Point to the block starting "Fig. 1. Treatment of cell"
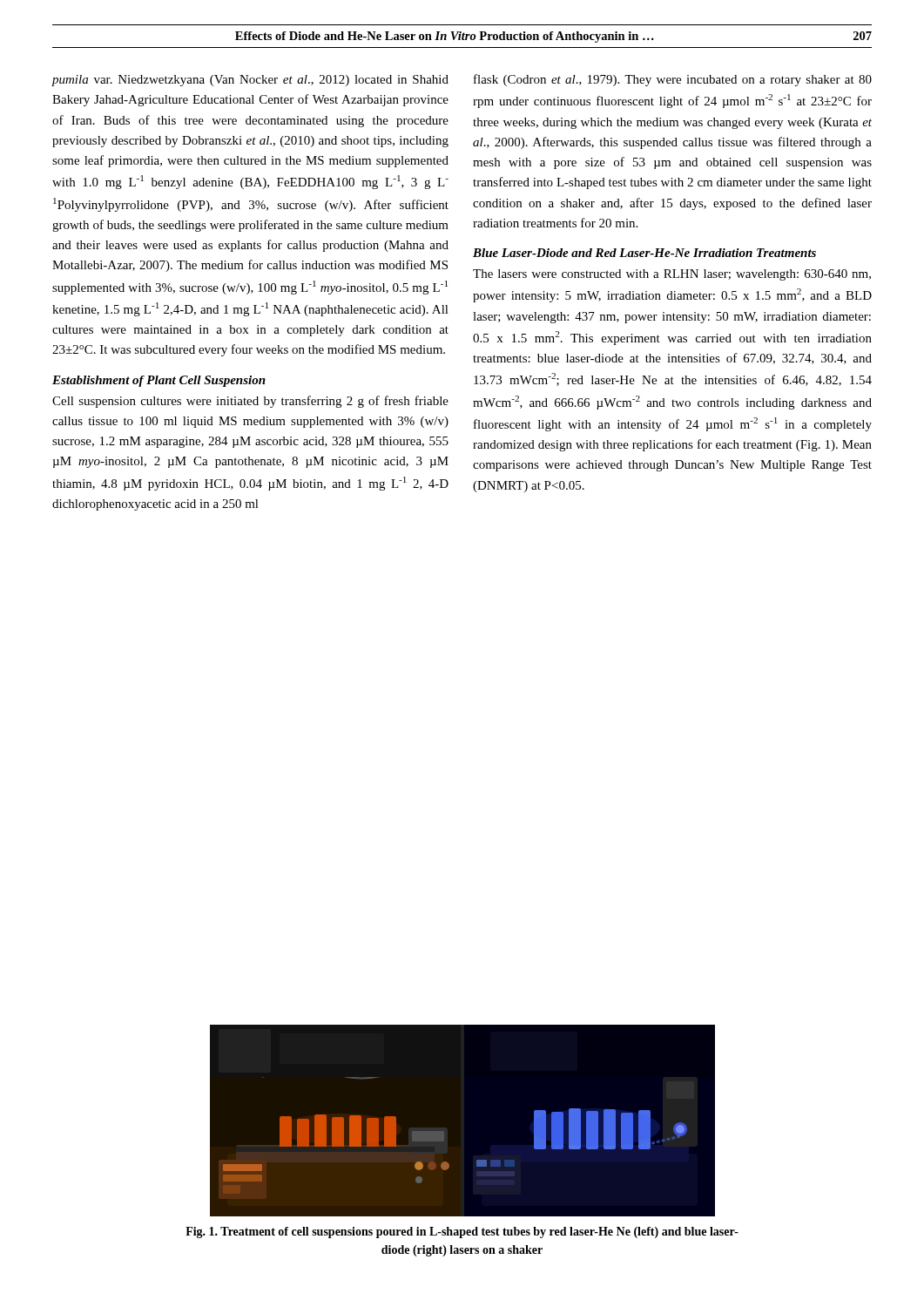 coord(462,1241)
